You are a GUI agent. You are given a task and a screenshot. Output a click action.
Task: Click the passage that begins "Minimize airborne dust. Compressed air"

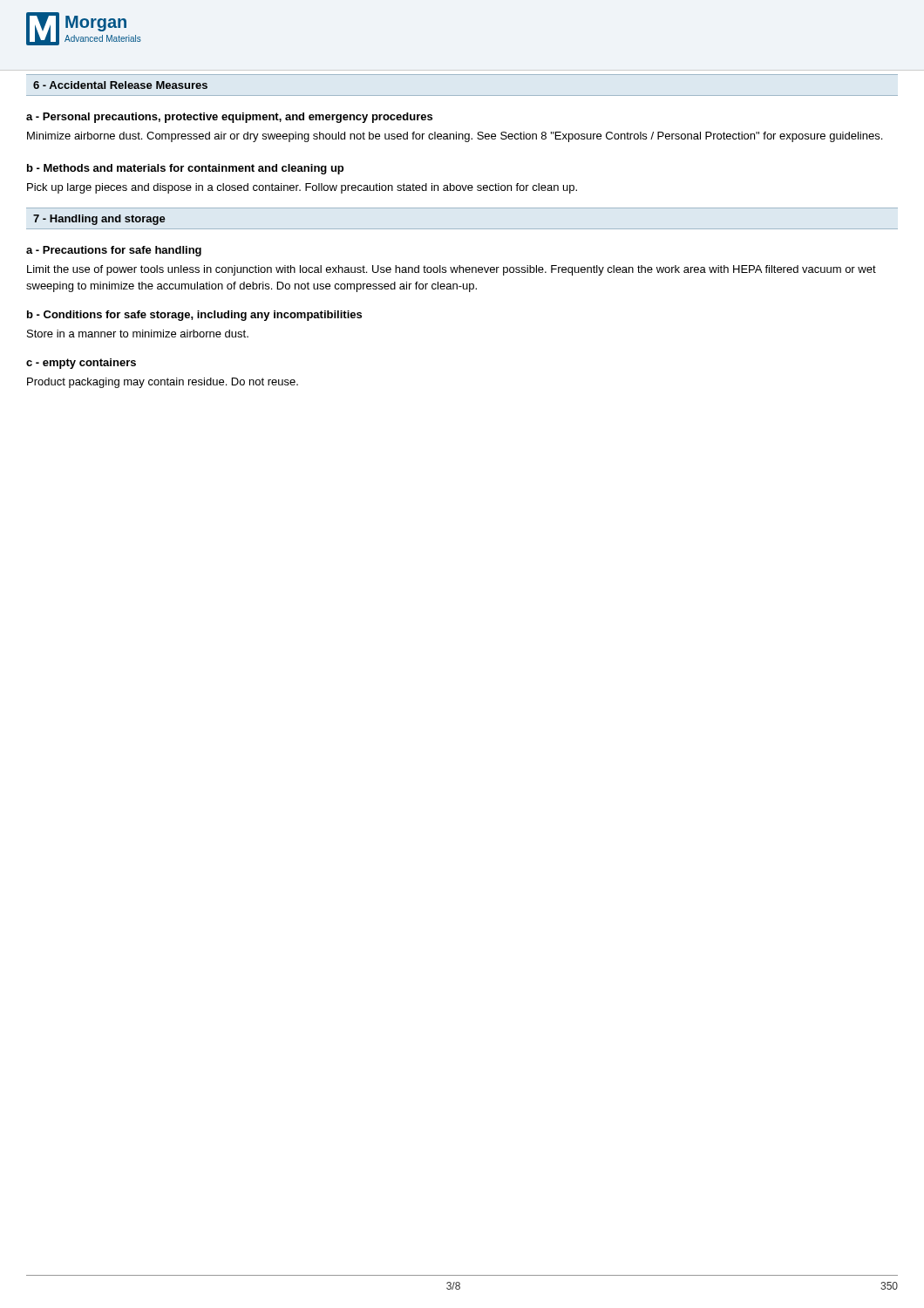(x=455, y=136)
